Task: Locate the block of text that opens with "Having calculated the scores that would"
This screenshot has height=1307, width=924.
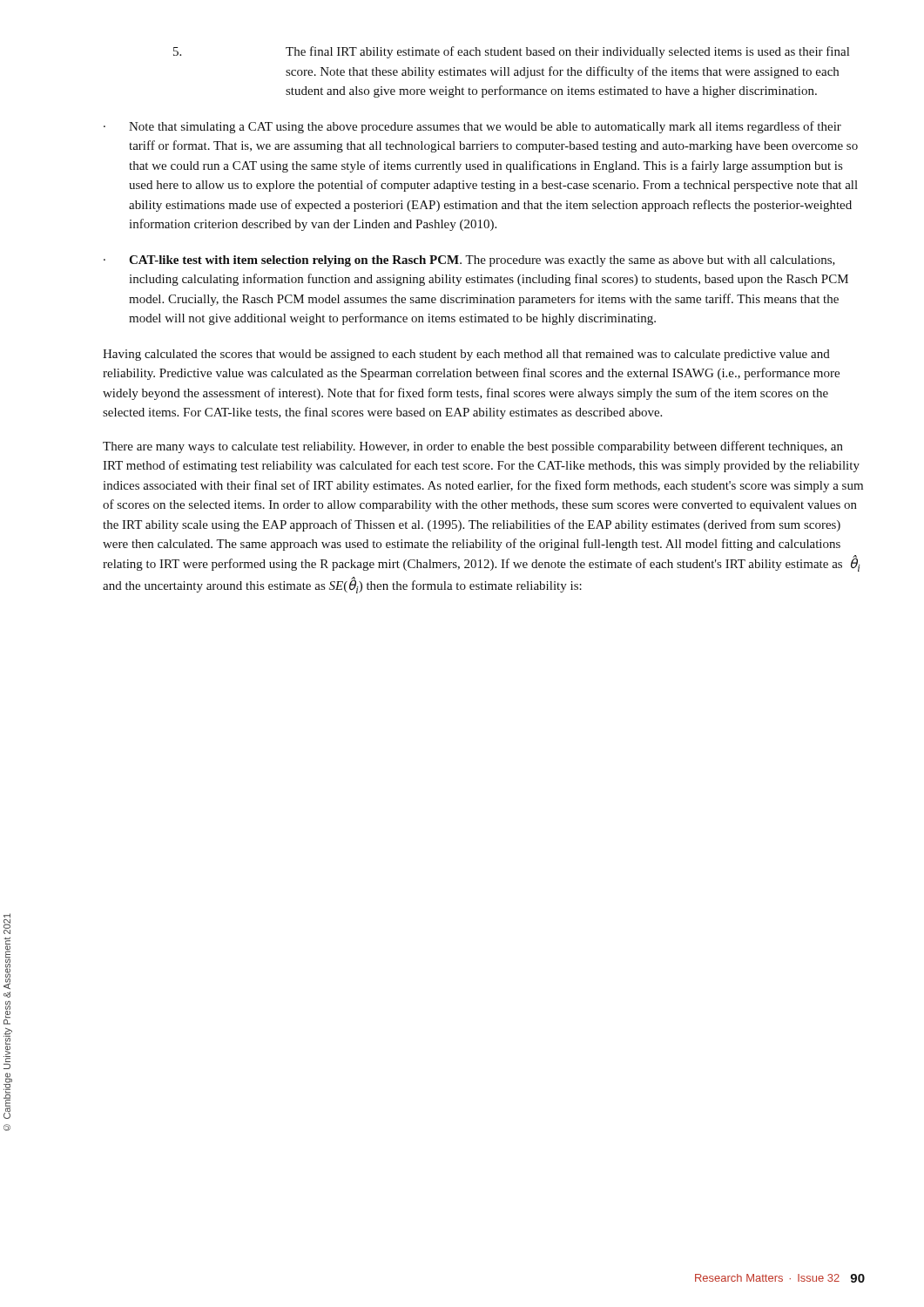Action: tap(471, 383)
